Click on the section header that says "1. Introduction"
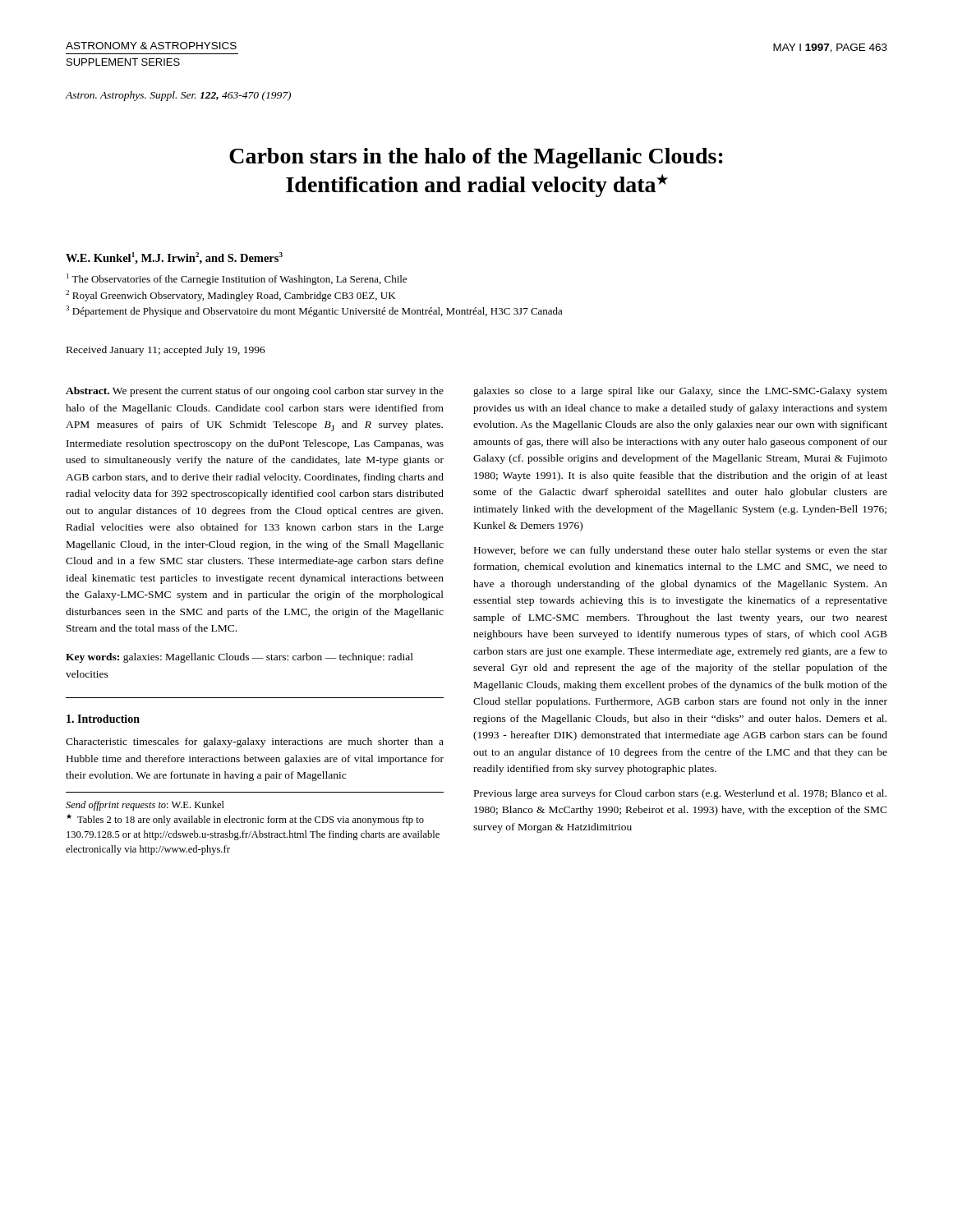953x1232 pixels. tap(103, 719)
